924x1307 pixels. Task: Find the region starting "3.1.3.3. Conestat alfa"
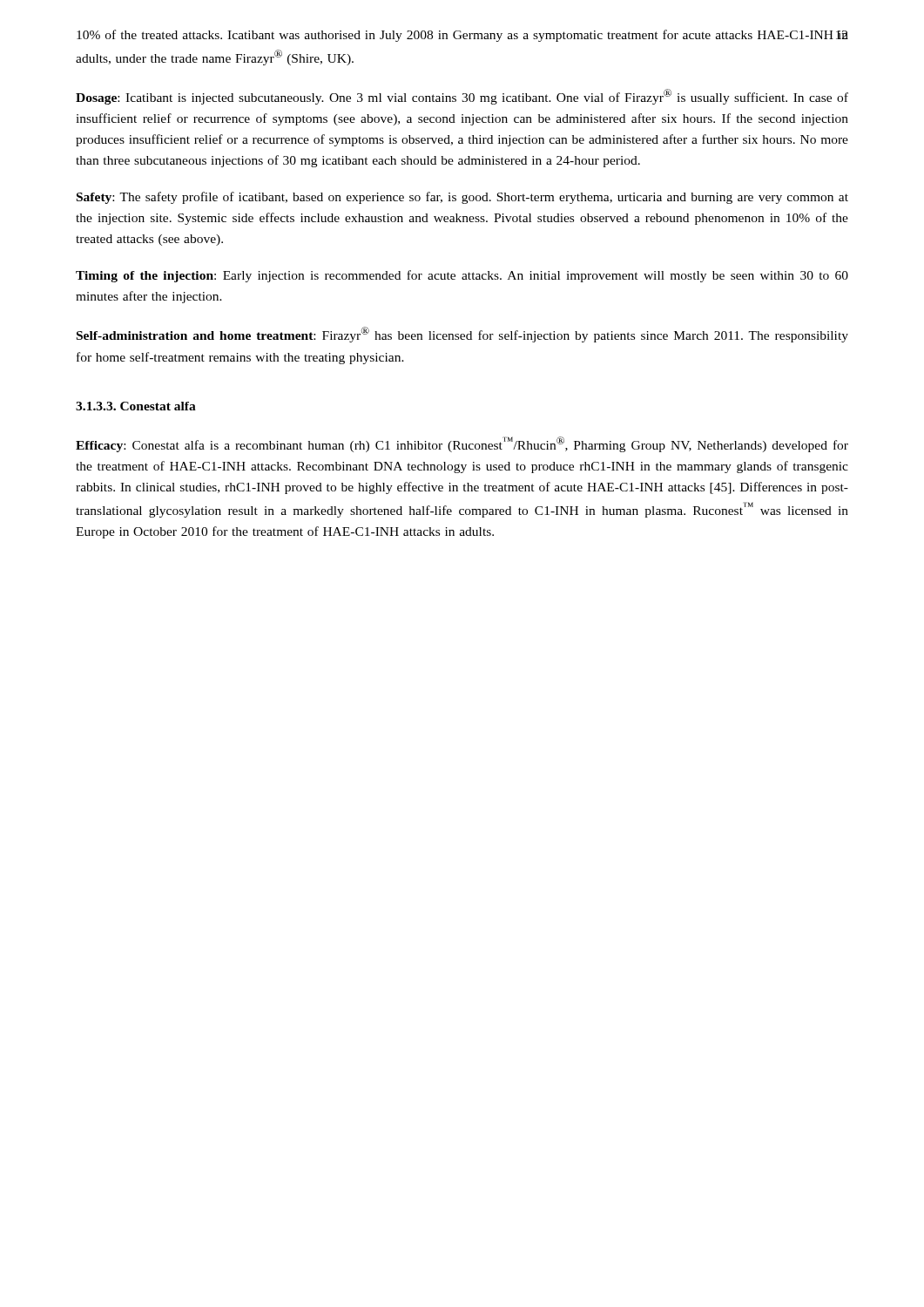tap(136, 405)
